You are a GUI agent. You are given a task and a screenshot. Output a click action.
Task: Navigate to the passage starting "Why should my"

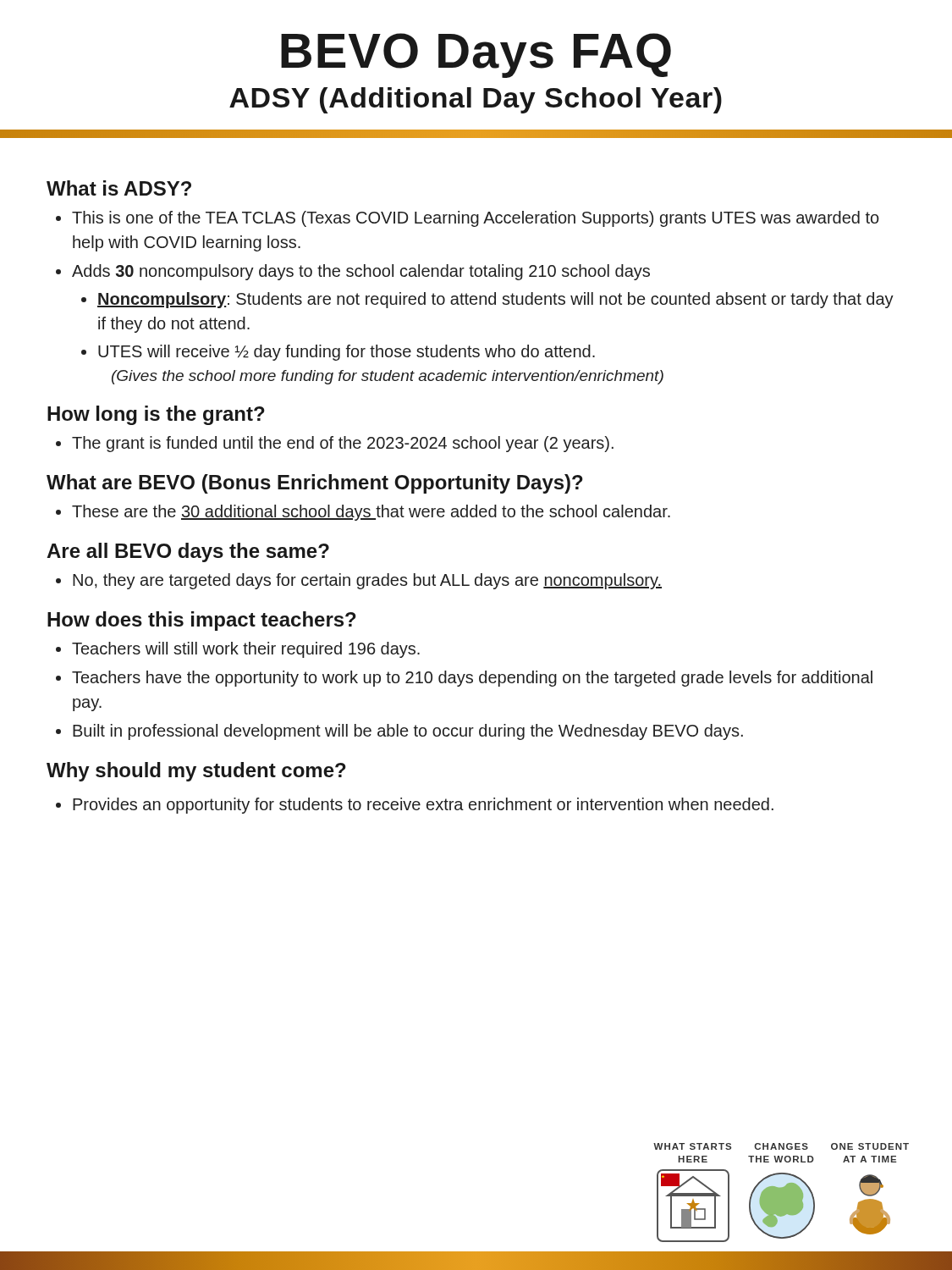(x=196, y=772)
